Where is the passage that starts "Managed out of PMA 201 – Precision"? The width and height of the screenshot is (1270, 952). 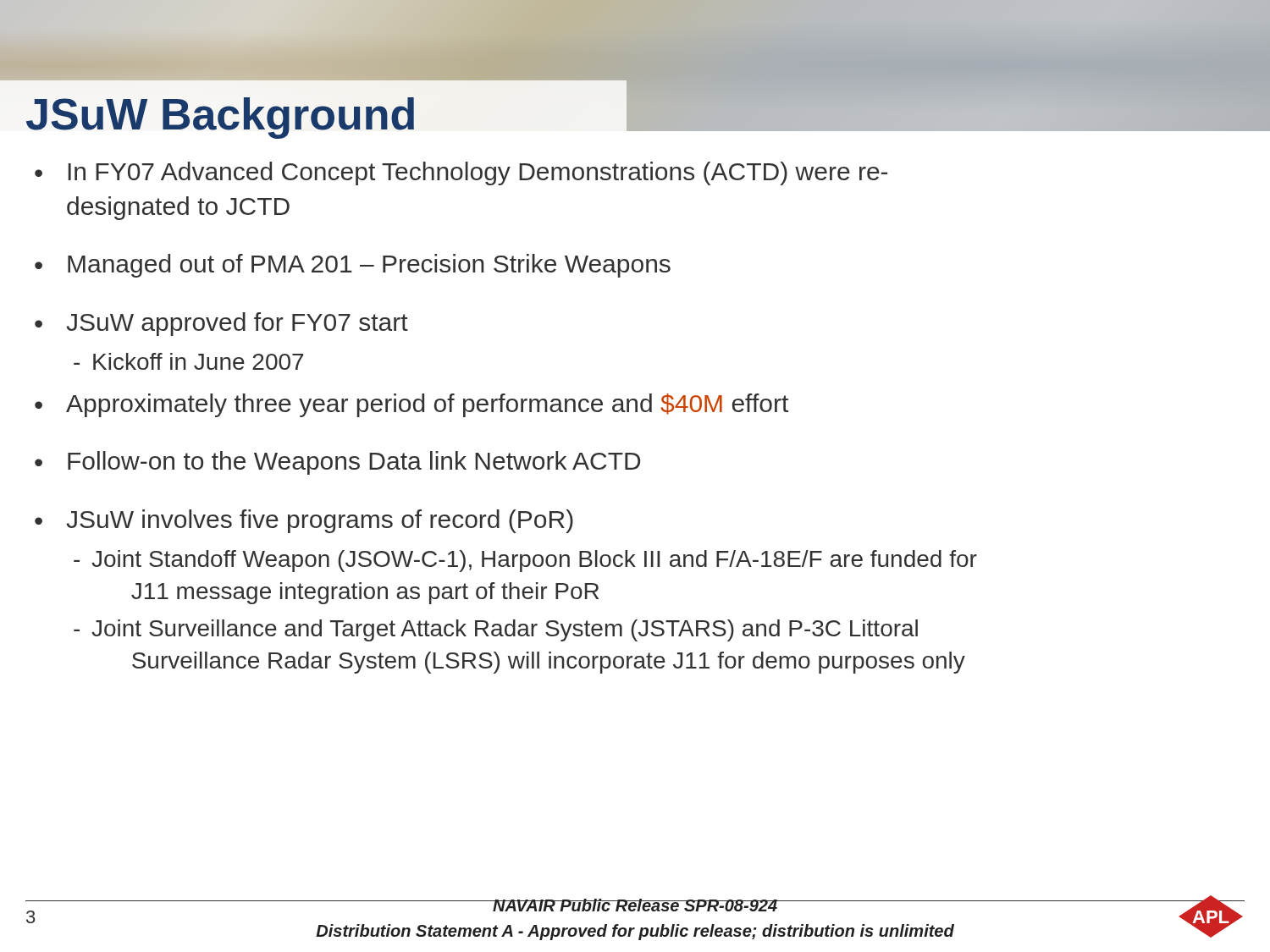click(369, 264)
